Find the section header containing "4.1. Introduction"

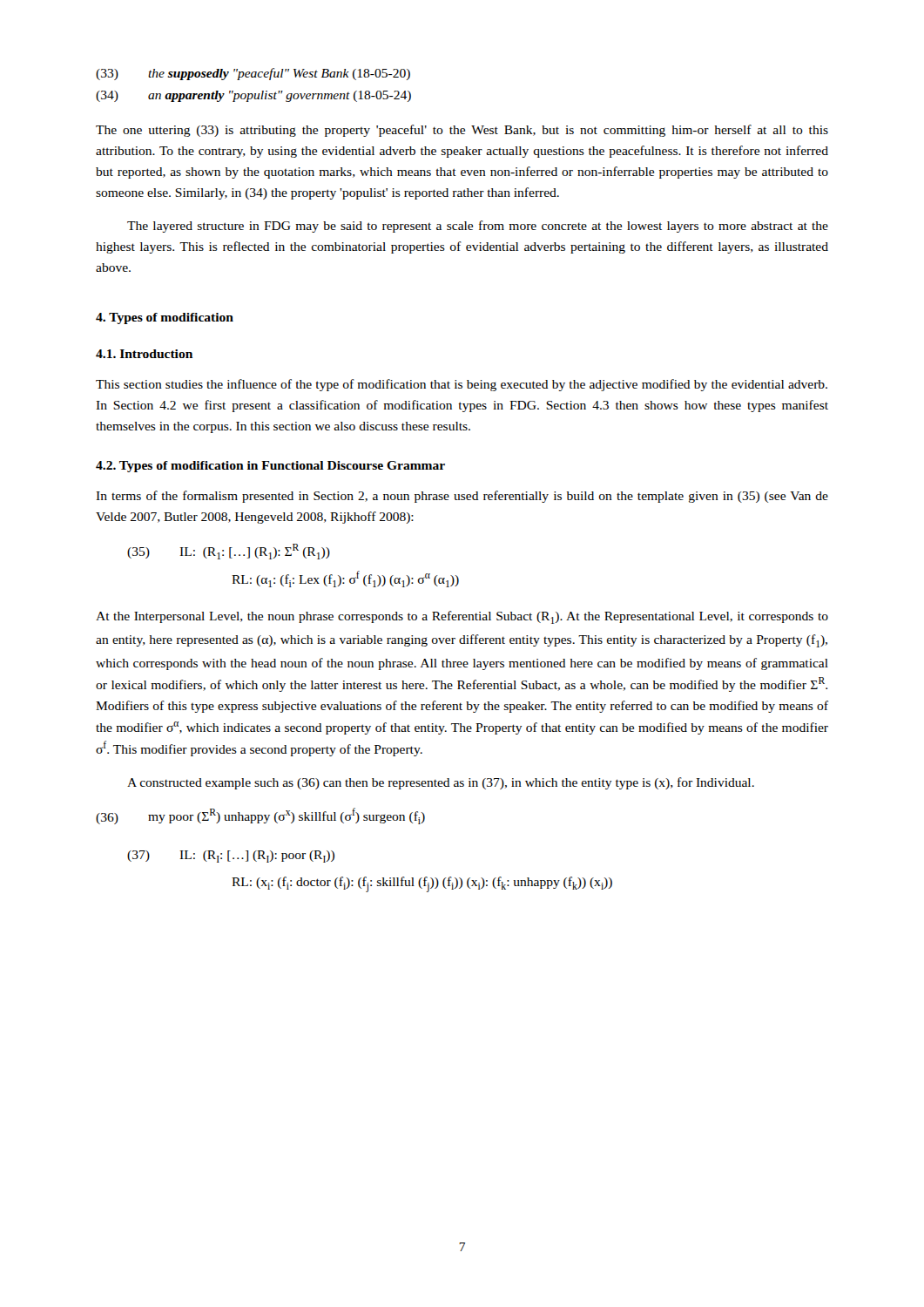click(144, 353)
